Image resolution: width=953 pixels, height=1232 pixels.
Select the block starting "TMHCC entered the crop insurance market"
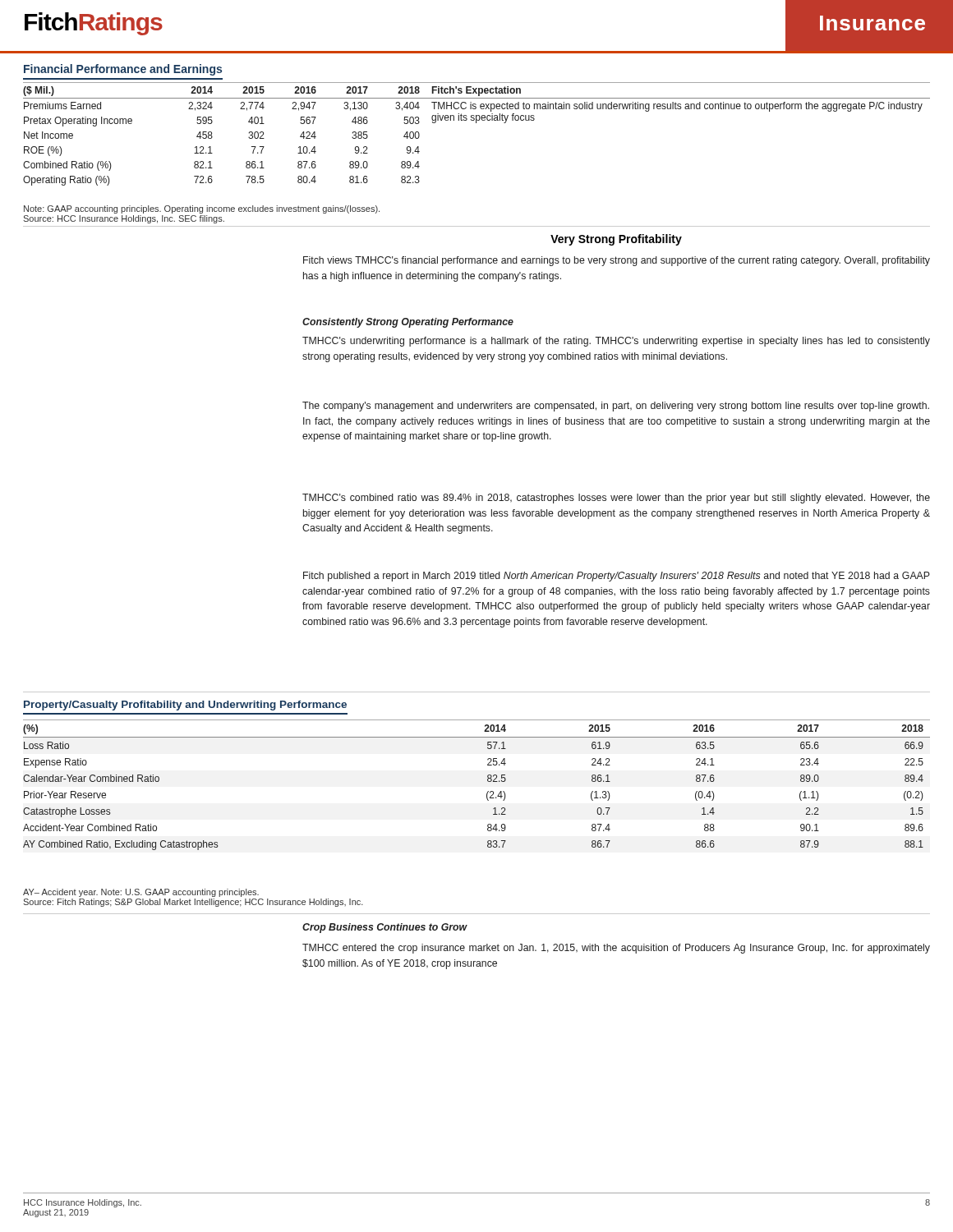click(616, 956)
